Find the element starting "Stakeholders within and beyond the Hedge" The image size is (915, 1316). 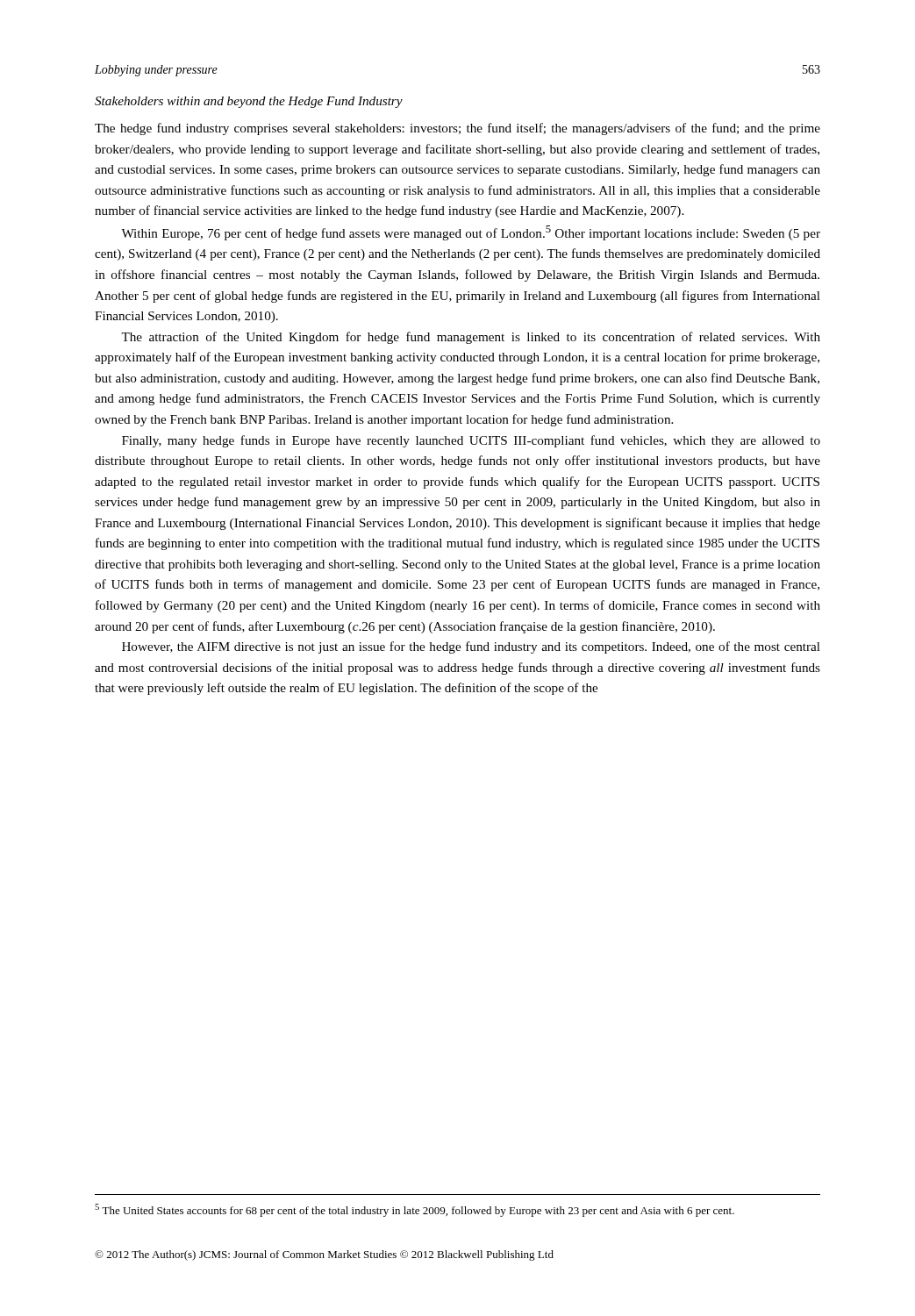(248, 100)
